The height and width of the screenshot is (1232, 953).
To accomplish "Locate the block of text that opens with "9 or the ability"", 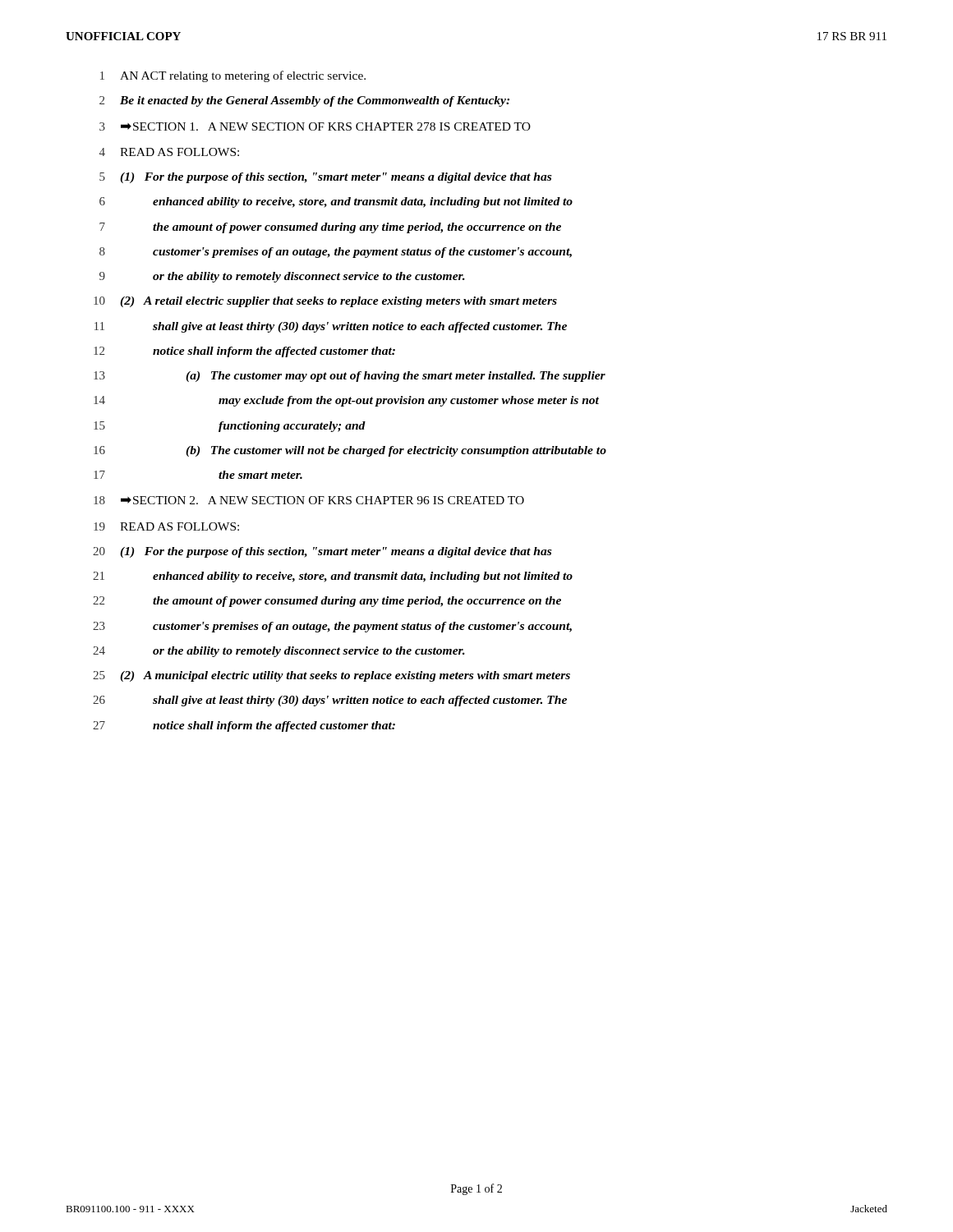I will (x=282, y=277).
